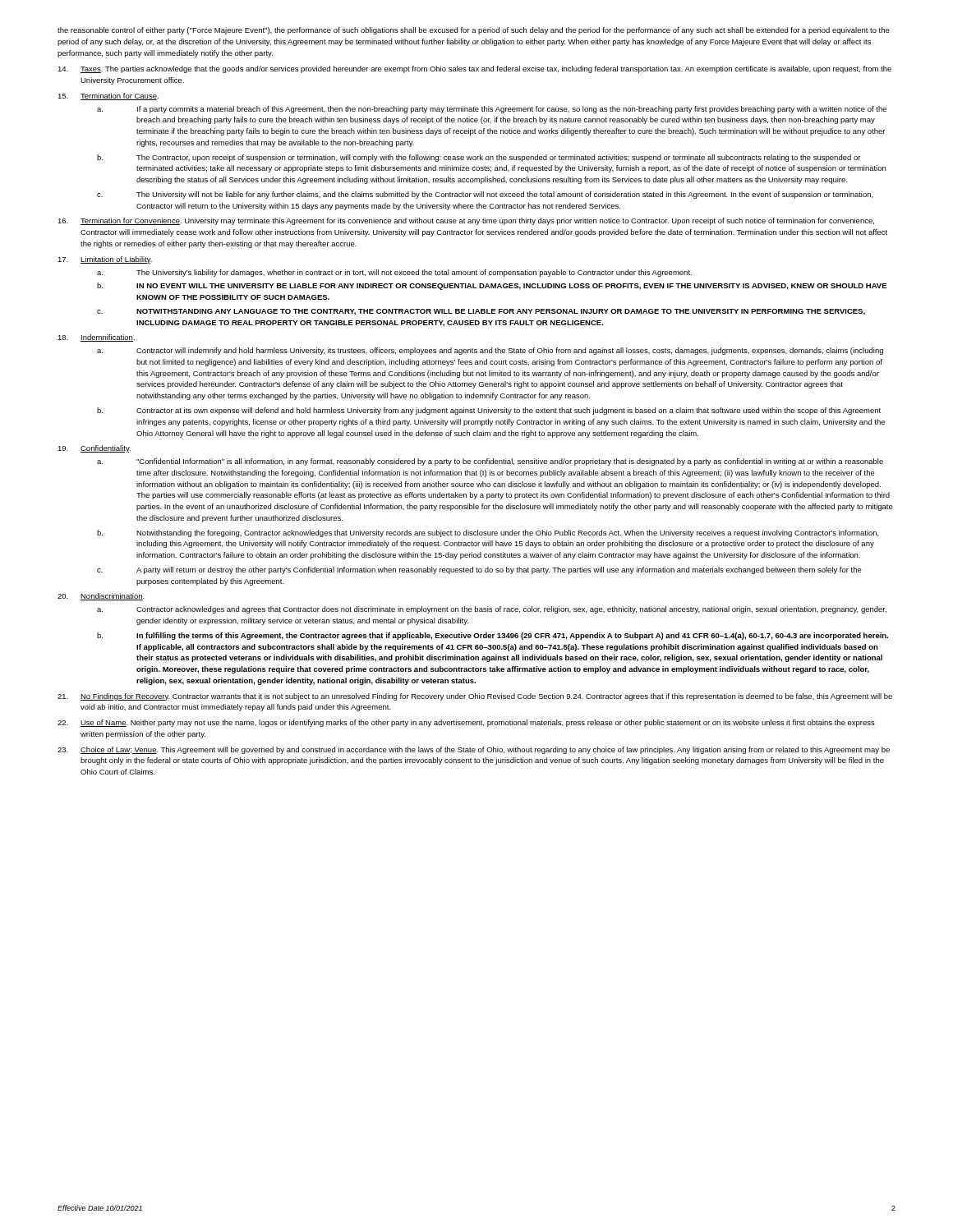The width and height of the screenshot is (953, 1232).
Task: Navigate to the passage starting "21. No Findings for Recovery."
Action: 476,702
